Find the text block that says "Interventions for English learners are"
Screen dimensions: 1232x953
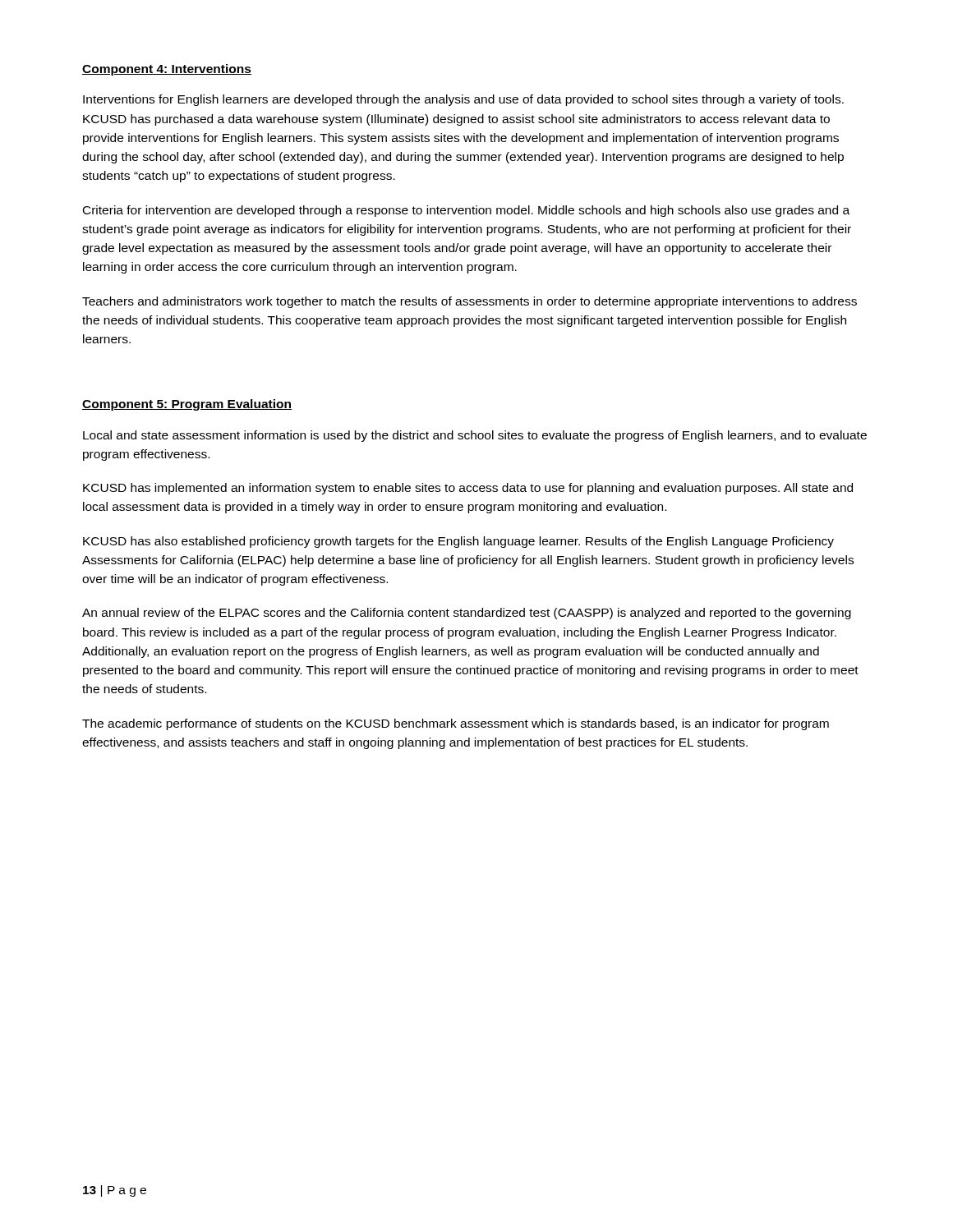[x=463, y=137]
